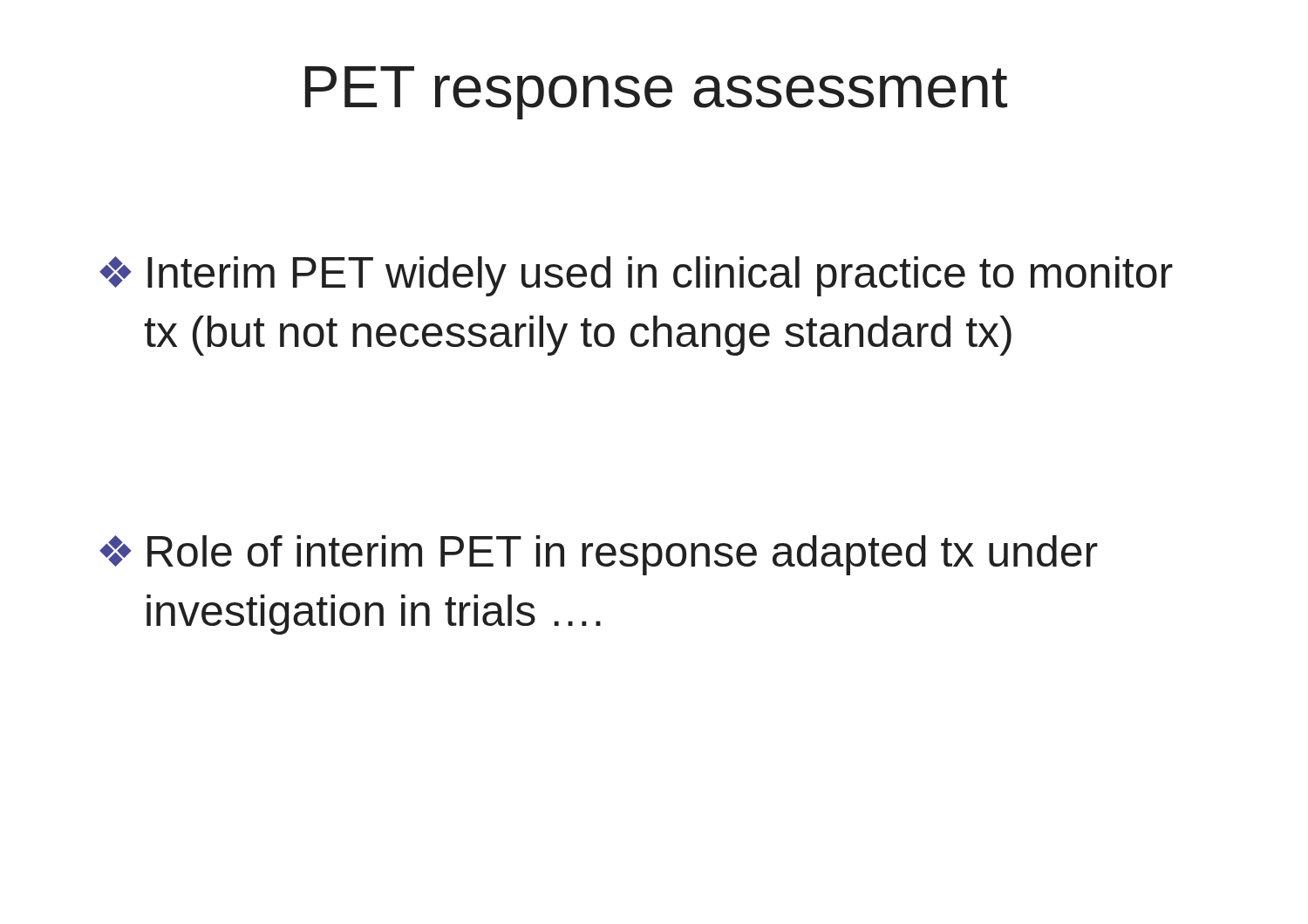Locate the text "PET response assessment"
The width and height of the screenshot is (1308, 924).
pyautogui.click(x=654, y=86)
